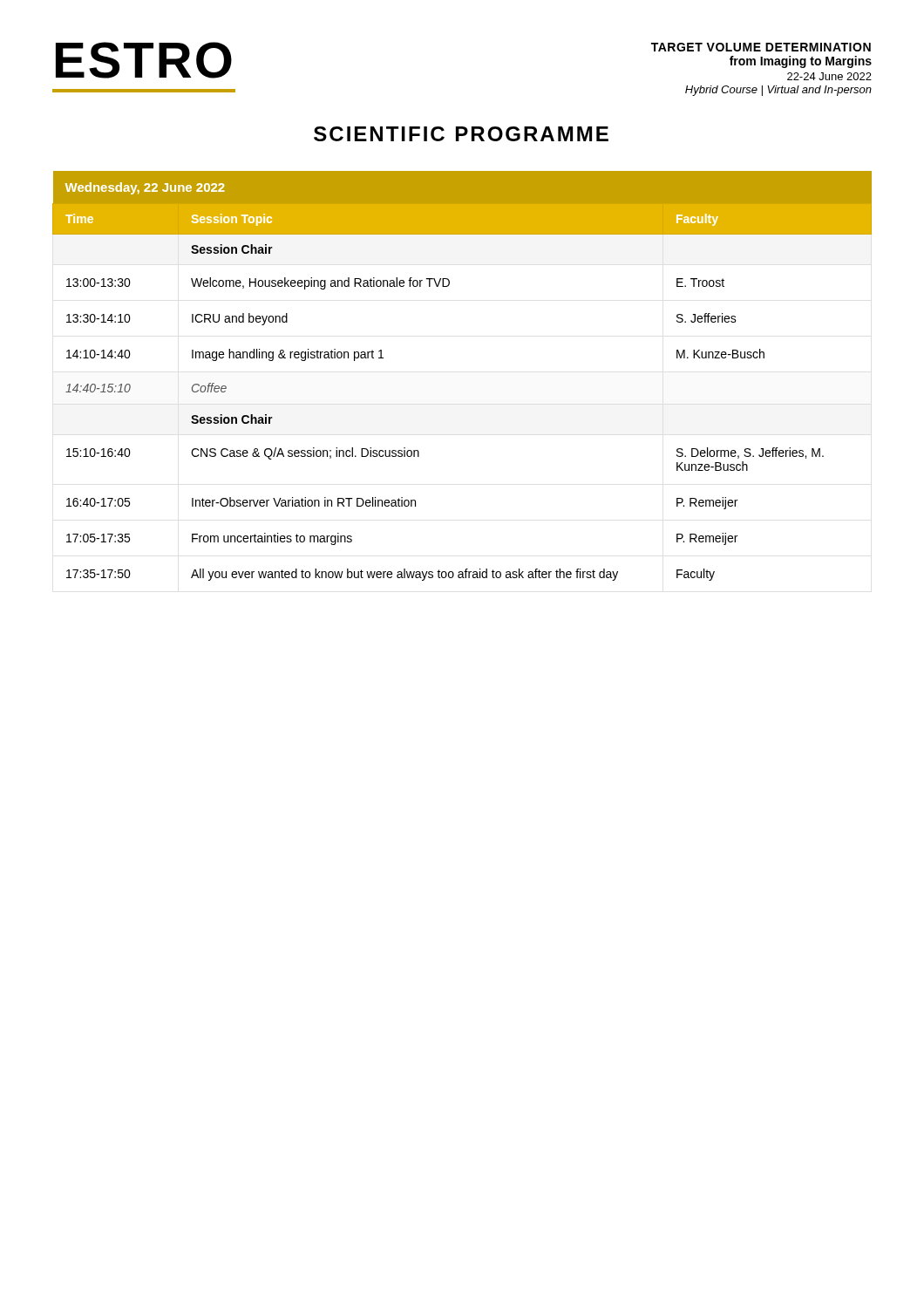
Task: Navigate to the text starting "Scientific Programme"
Action: 462,134
